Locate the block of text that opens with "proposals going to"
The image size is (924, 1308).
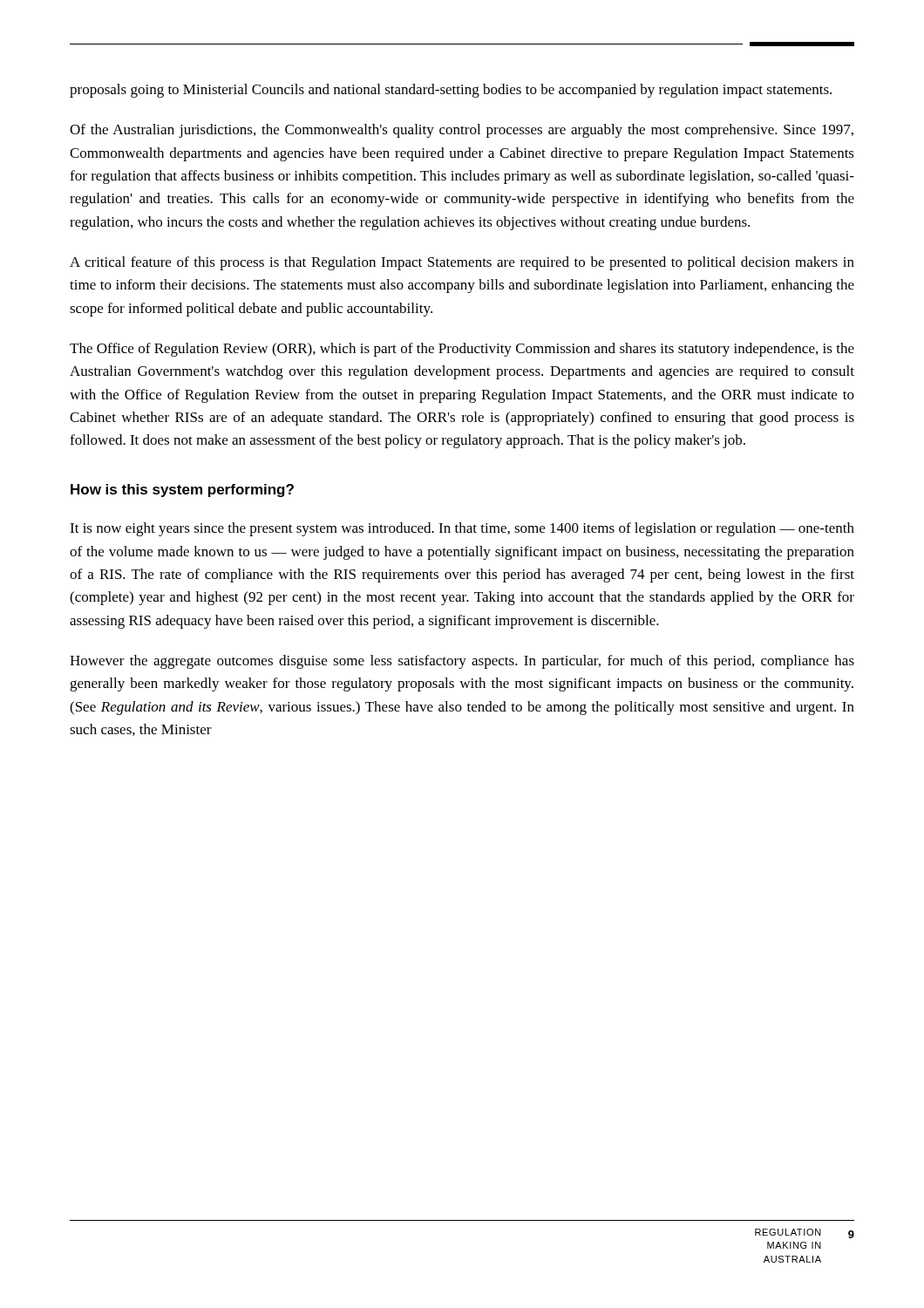tap(462, 90)
